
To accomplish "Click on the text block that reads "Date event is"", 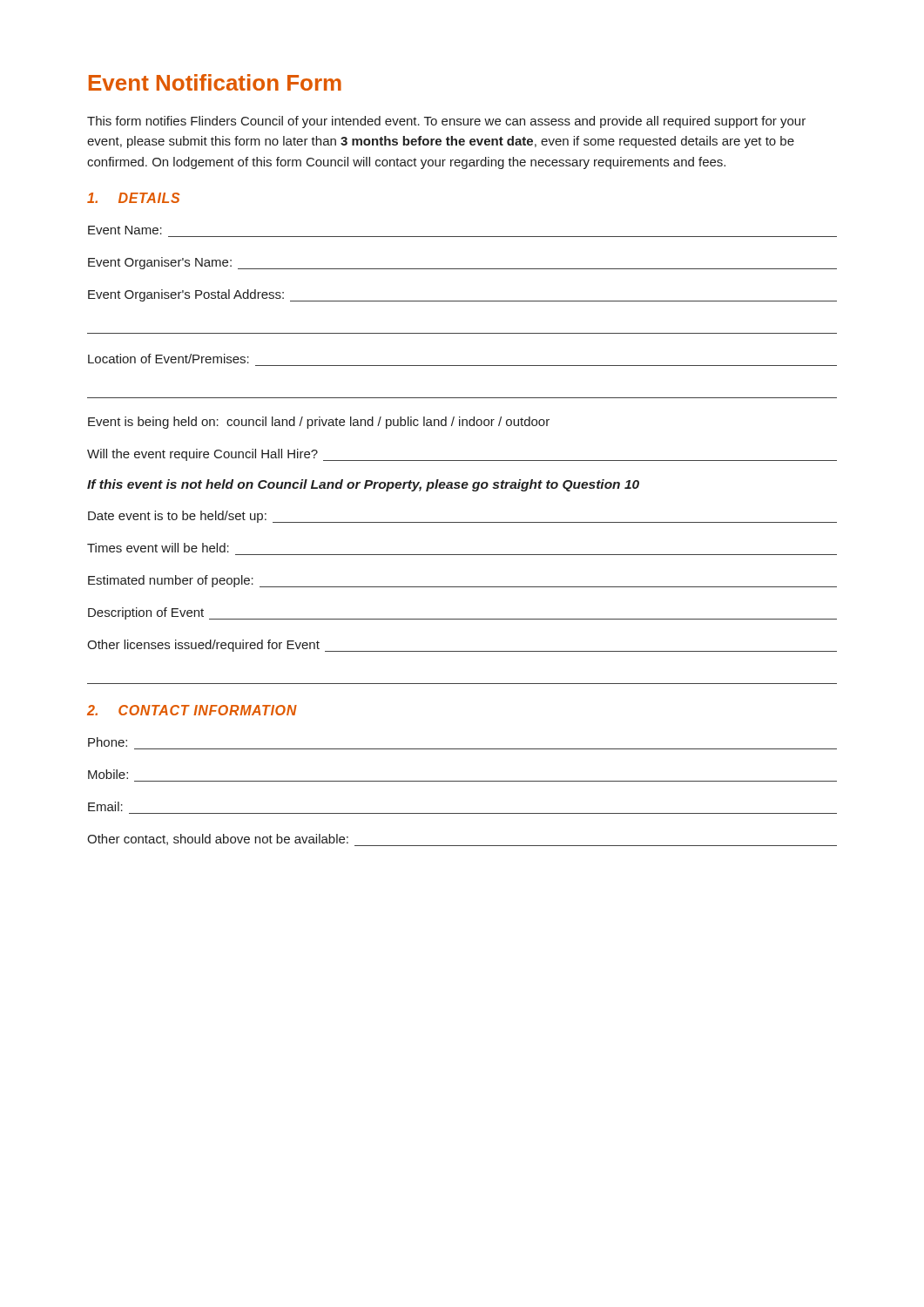I will 462,514.
